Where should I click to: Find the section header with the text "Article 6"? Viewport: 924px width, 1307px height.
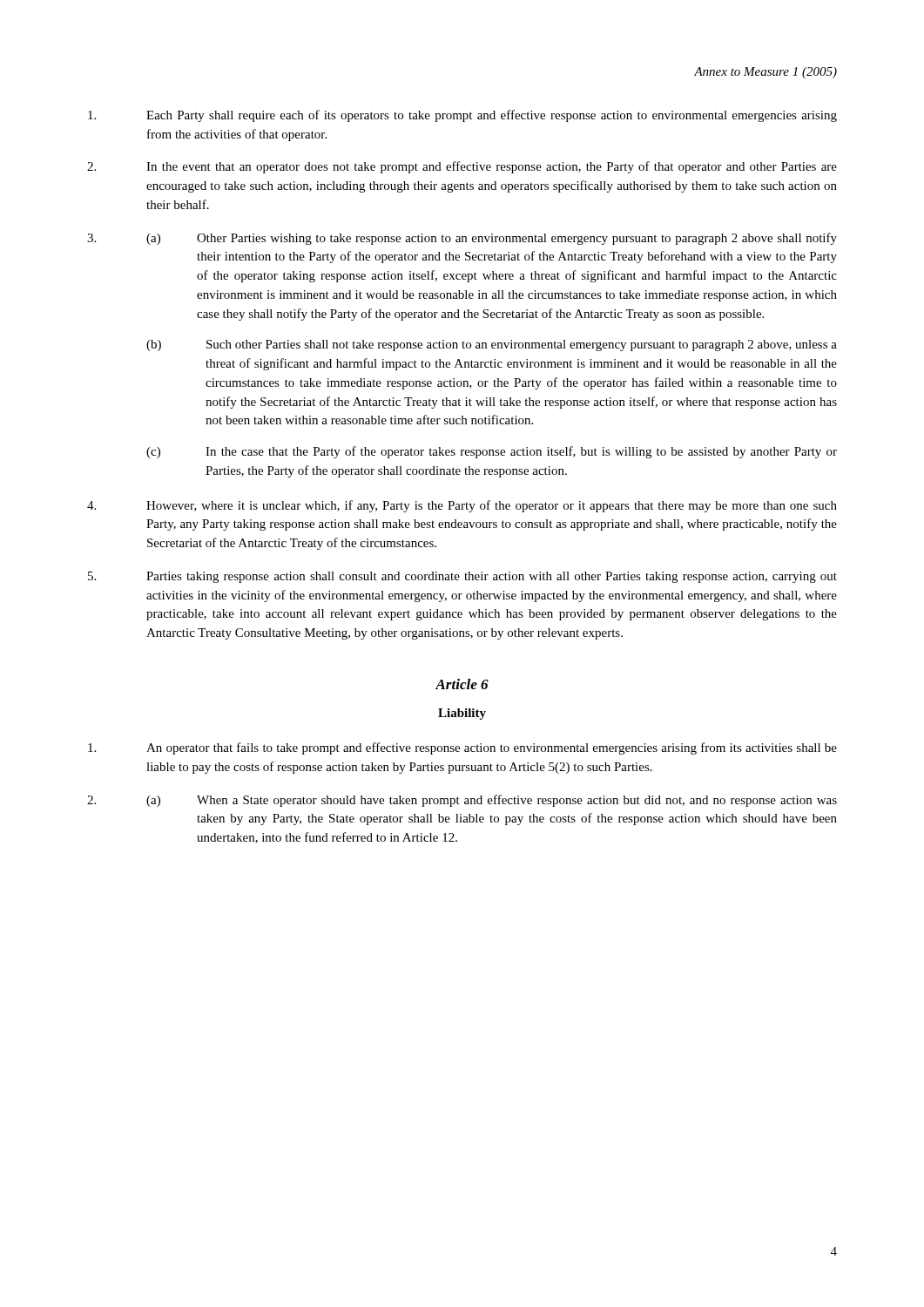coord(462,684)
